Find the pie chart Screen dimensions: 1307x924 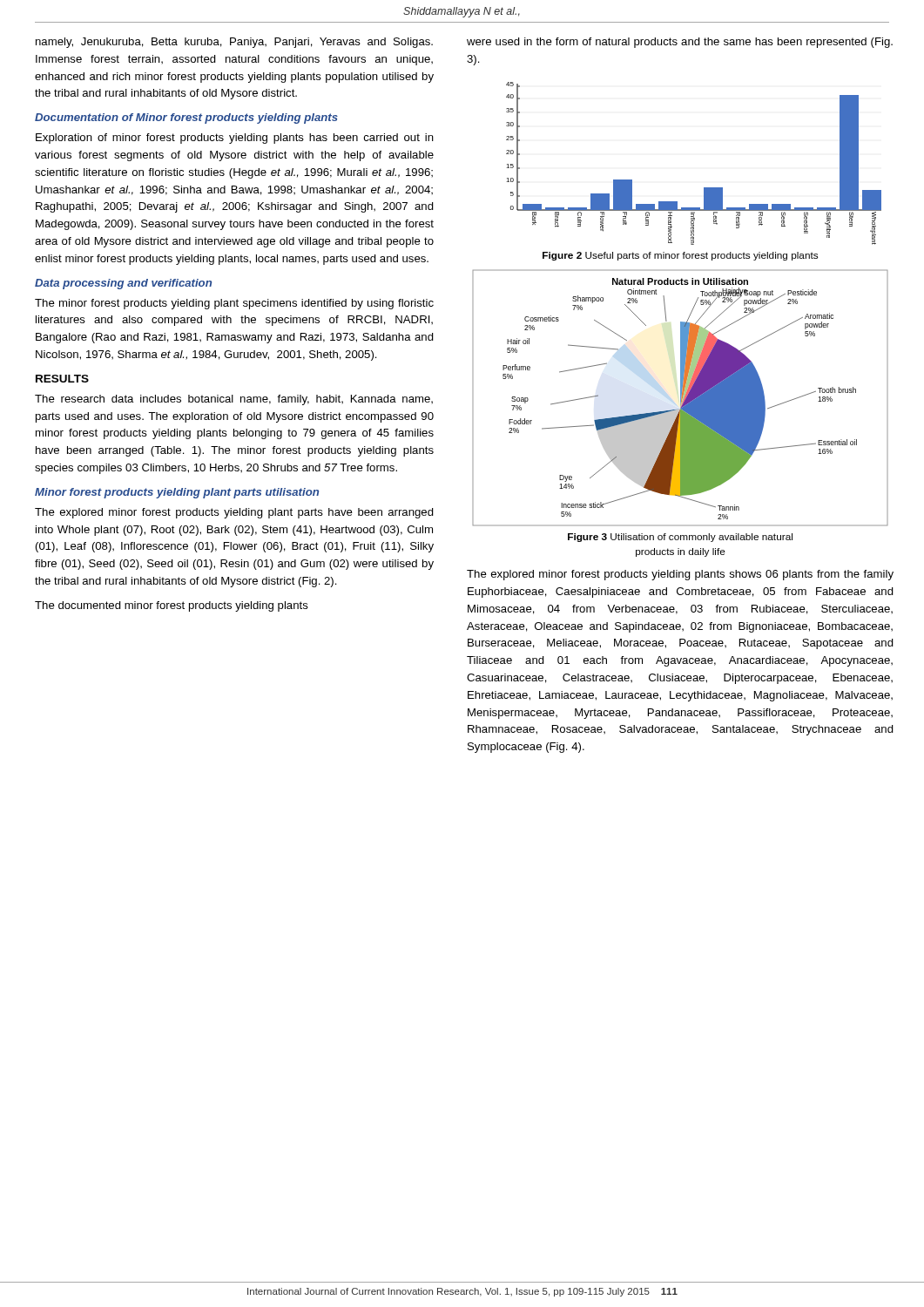680,398
